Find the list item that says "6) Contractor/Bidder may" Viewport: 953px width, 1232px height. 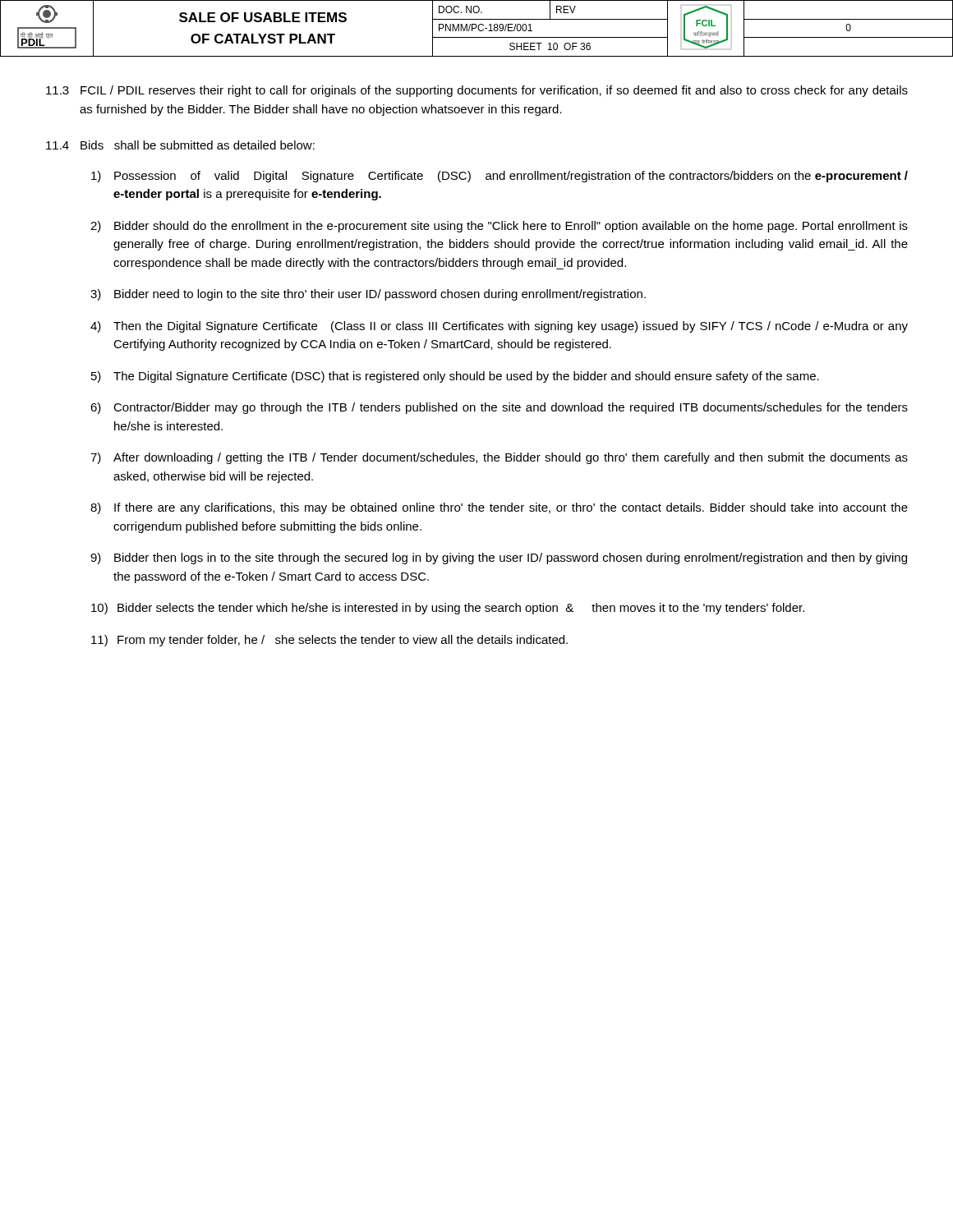[x=499, y=417]
